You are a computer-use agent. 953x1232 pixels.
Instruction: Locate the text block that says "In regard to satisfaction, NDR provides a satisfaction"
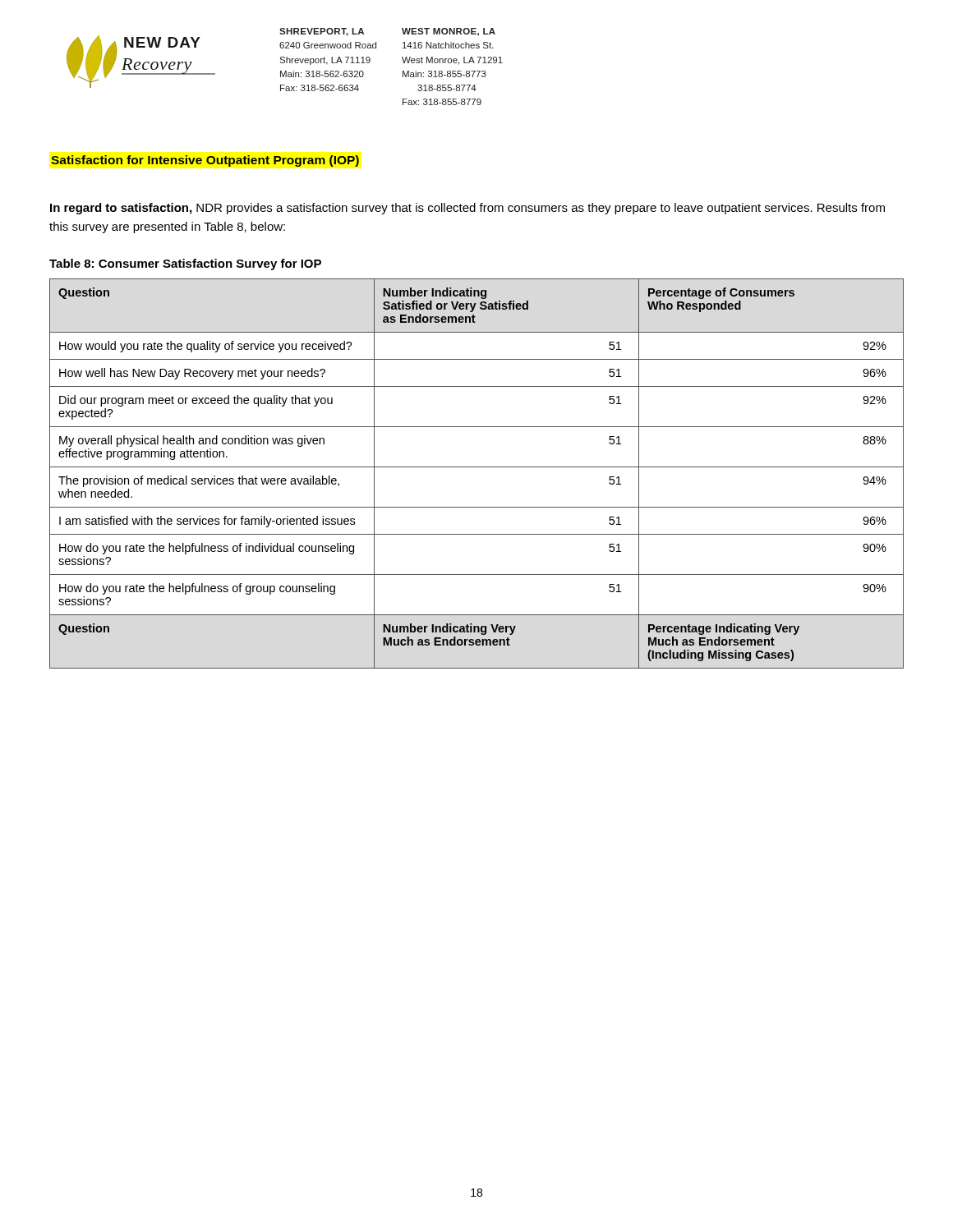point(467,217)
